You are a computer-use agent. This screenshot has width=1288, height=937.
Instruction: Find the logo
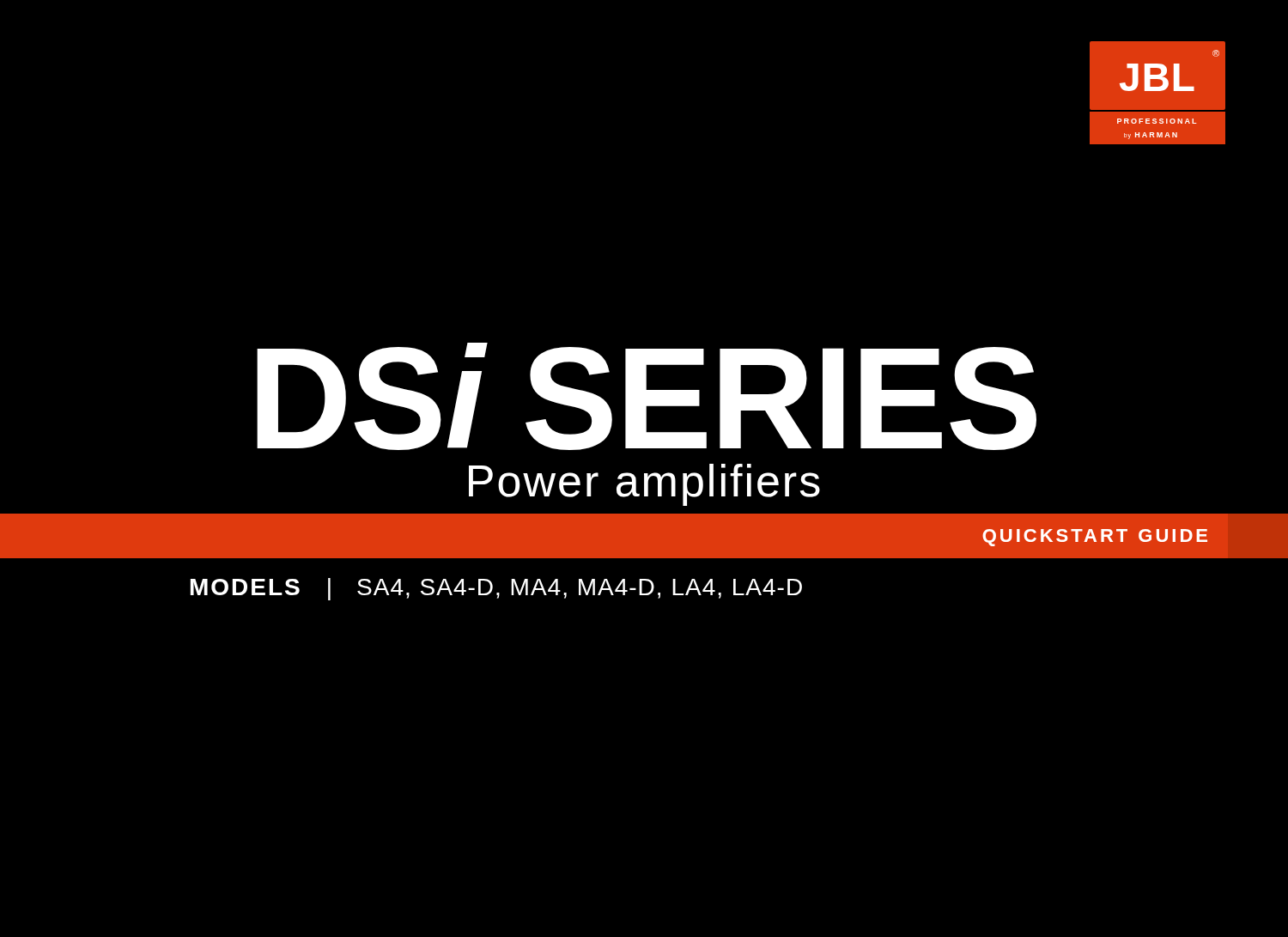(x=1157, y=94)
